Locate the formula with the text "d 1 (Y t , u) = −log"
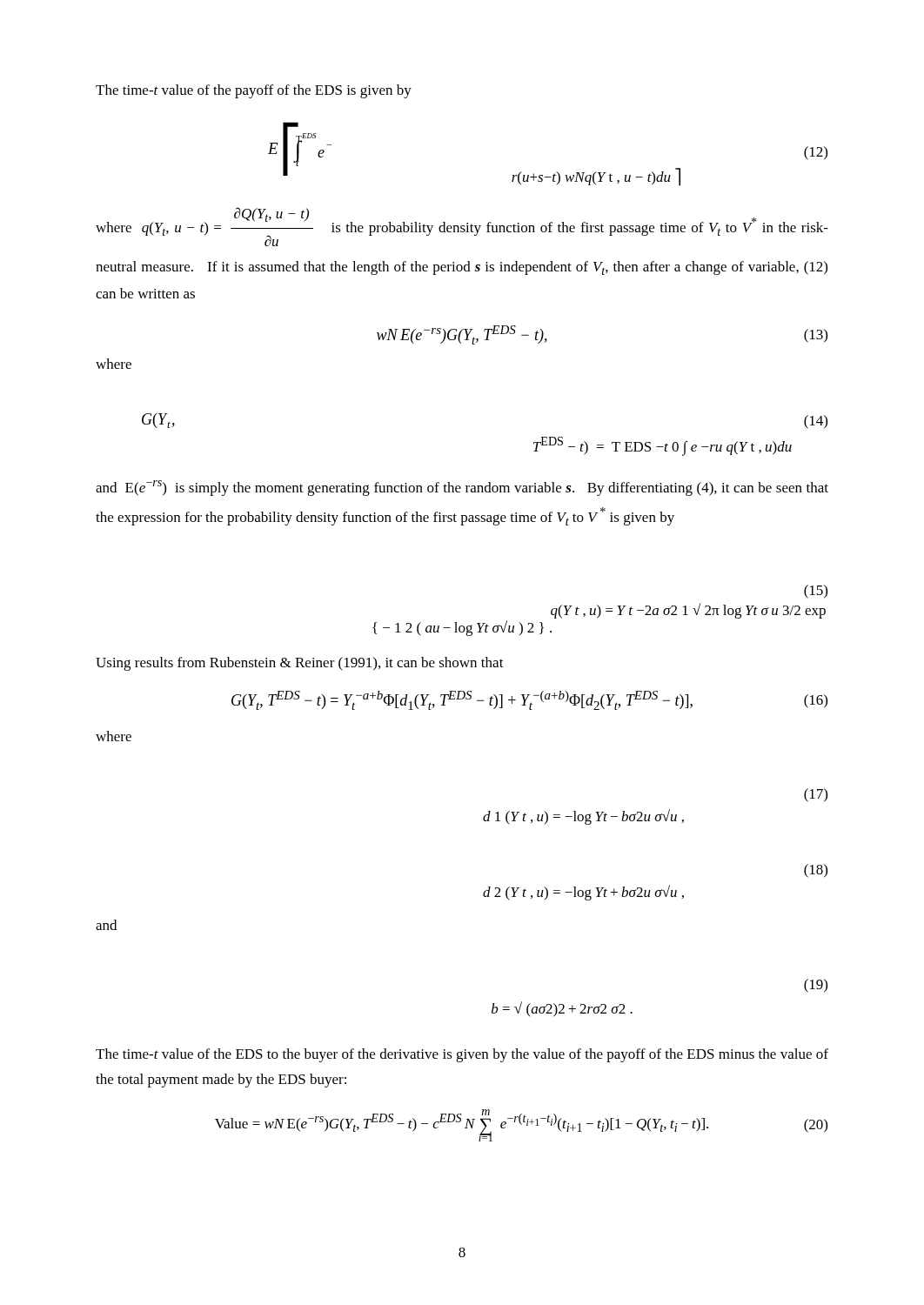Image resolution: width=924 pixels, height=1305 pixels. click(816, 795)
